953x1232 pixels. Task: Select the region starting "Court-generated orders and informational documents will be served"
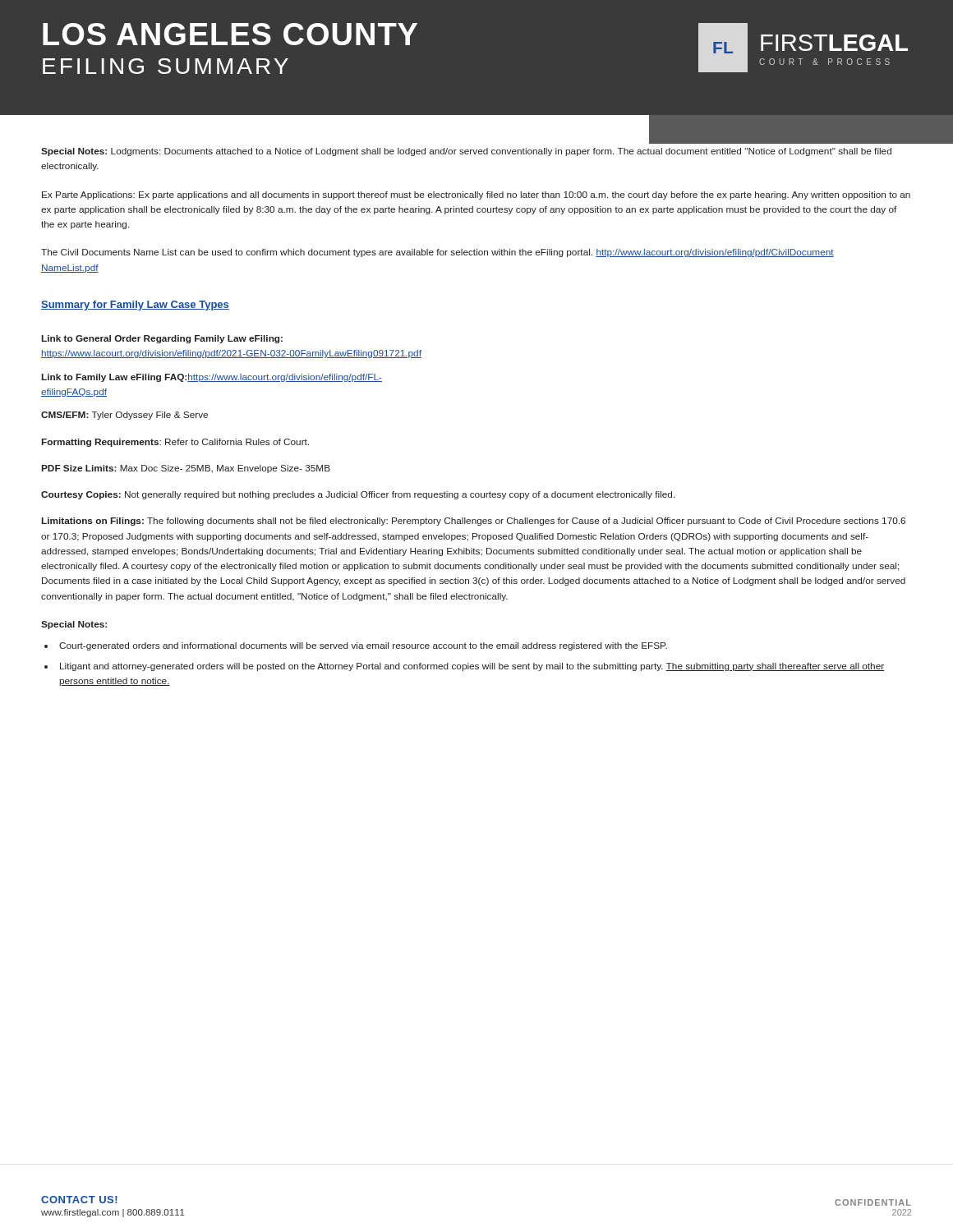pos(363,646)
